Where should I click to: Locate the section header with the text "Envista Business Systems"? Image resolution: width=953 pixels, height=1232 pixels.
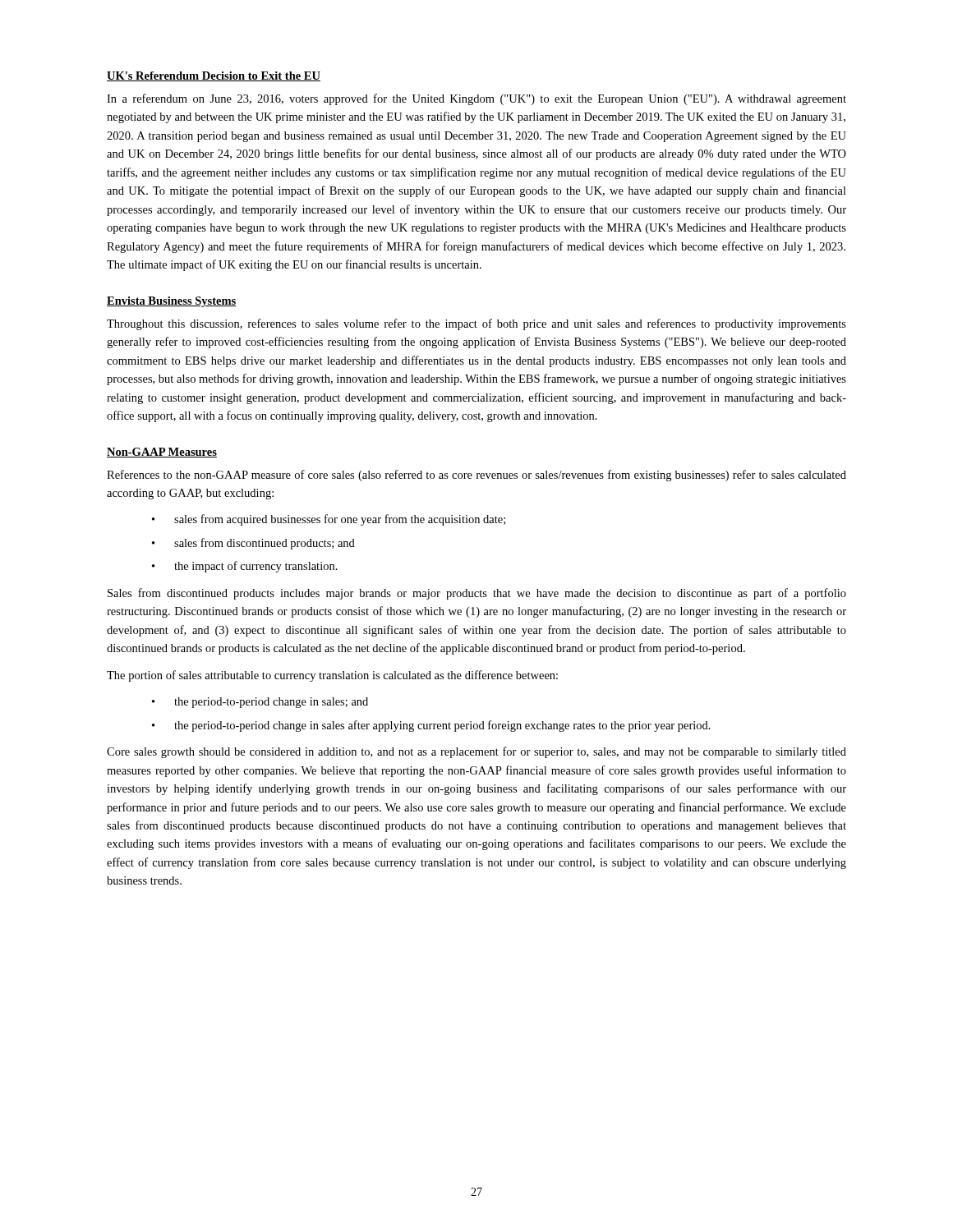171,300
